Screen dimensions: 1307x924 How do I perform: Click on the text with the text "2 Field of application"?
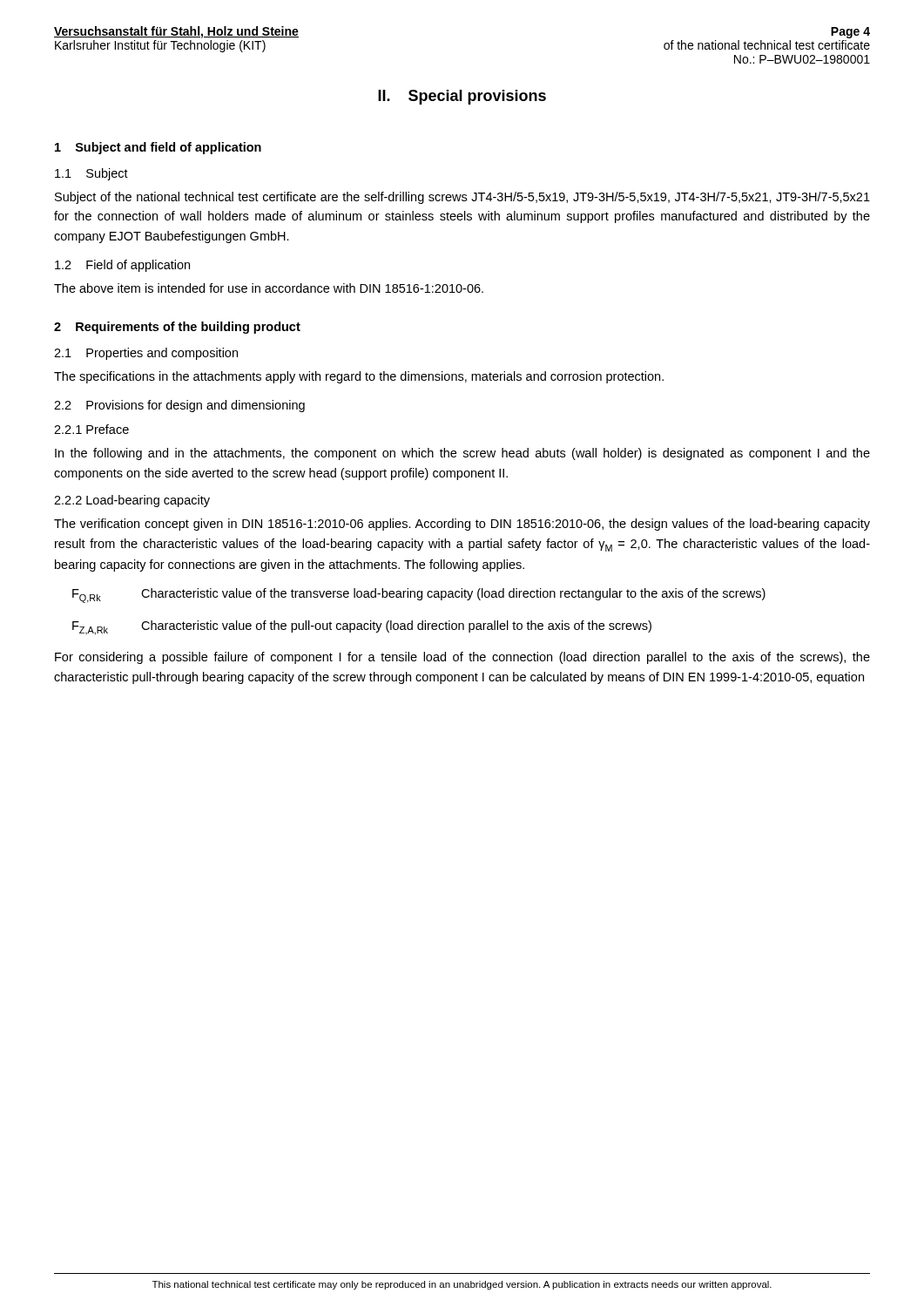tap(122, 265)
